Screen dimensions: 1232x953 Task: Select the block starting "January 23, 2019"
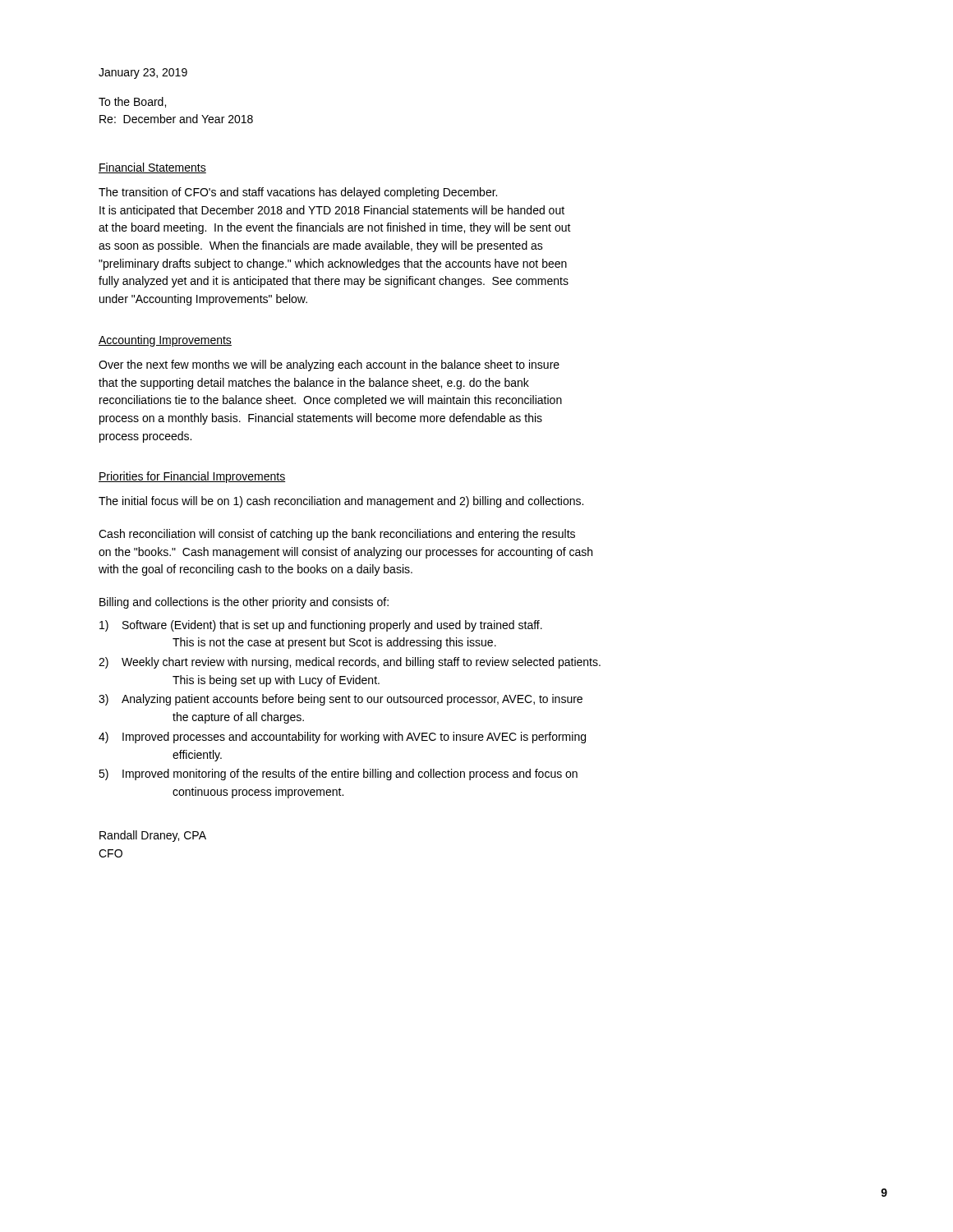point(143,72)
